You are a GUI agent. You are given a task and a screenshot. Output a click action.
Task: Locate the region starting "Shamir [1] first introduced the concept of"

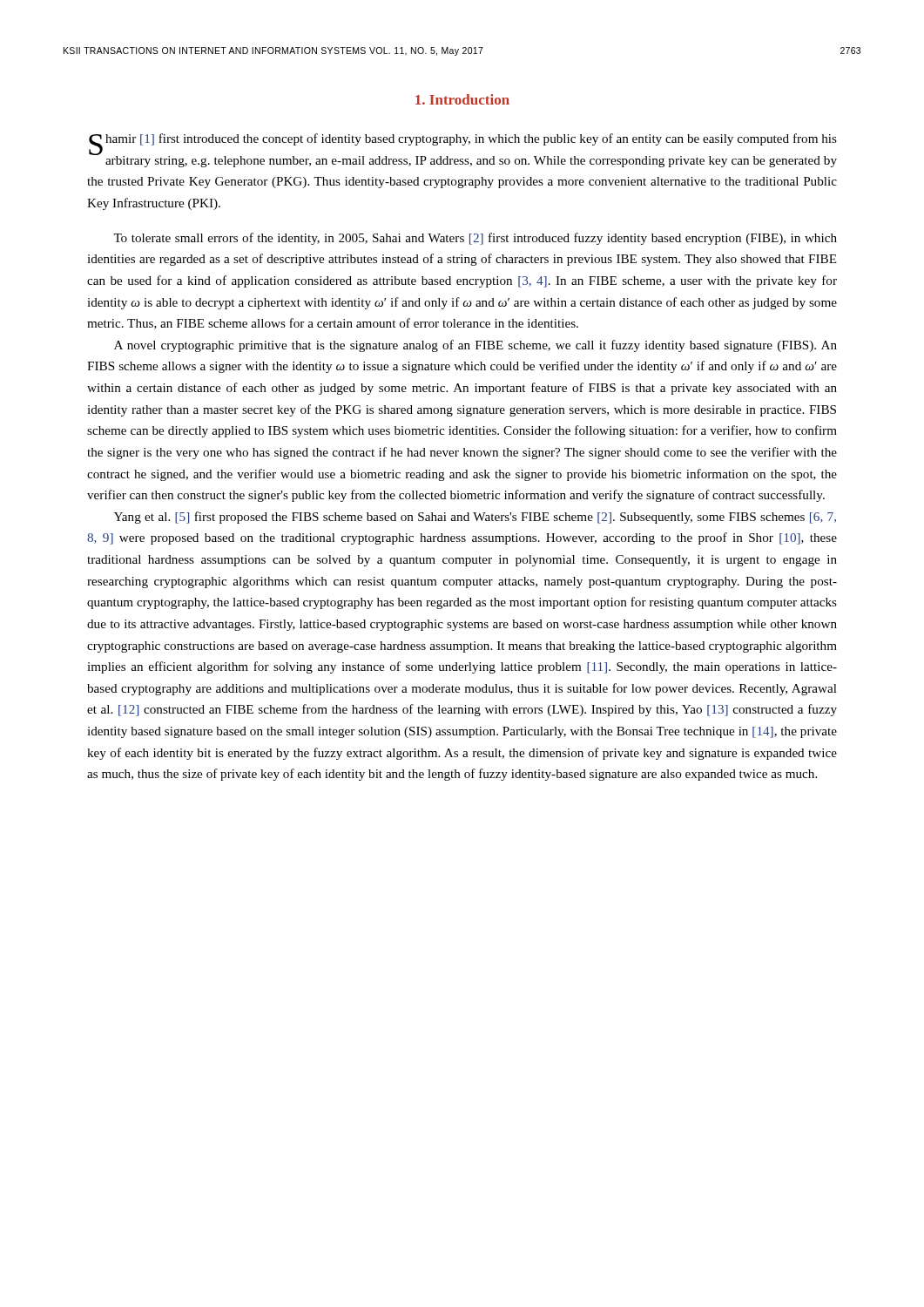[462, 457]
